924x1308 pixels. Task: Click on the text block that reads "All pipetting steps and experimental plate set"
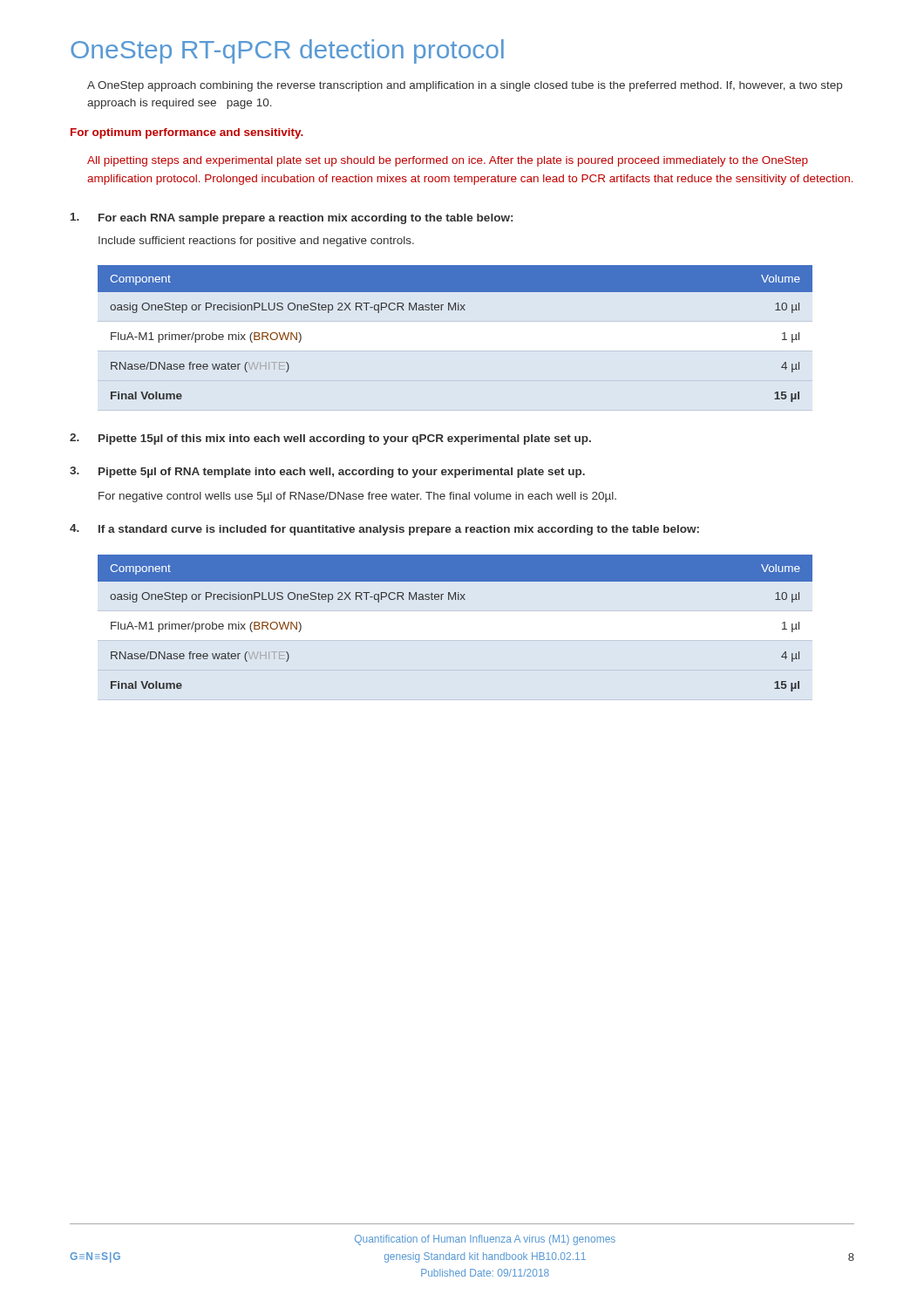471,169
